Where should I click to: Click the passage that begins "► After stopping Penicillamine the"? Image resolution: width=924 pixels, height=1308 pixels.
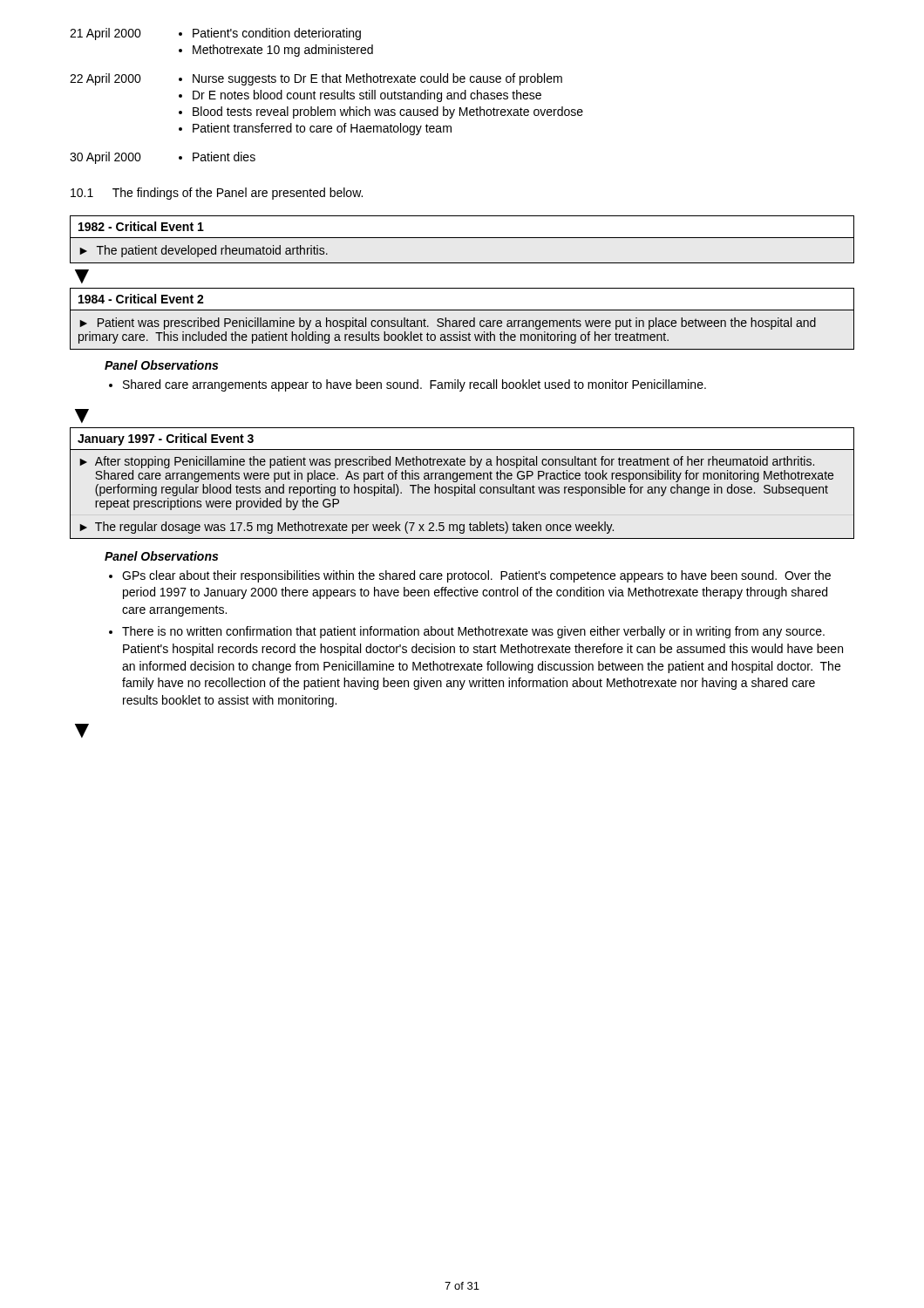(x=462, y=482)
